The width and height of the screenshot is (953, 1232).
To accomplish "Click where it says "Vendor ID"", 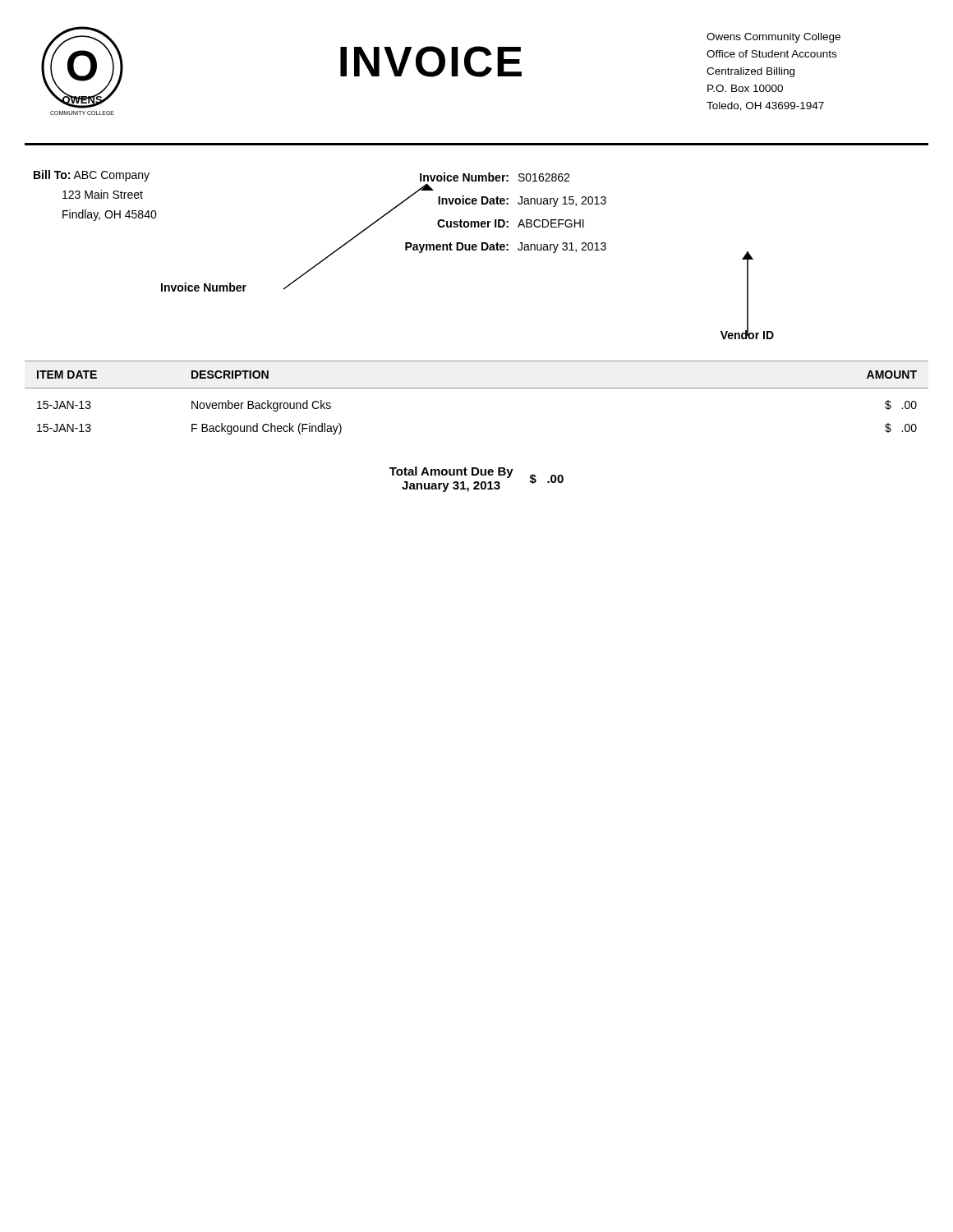I will pos(747,335).
